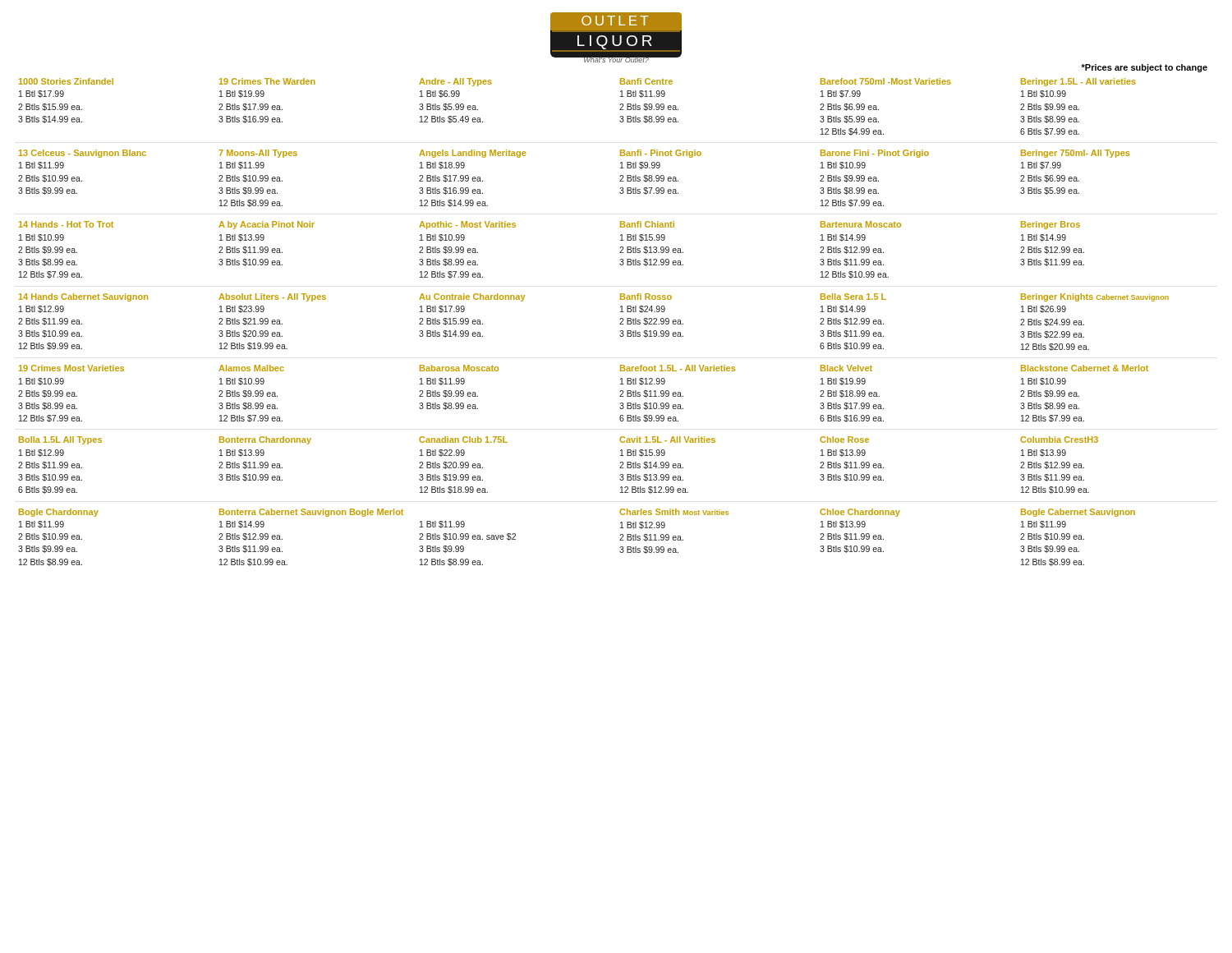Viewport: 1232px width, 953px height.
Task: Find the table that mentions "Banfi Rosso 1 Btl $24.99"
Action: click(716, 322)
